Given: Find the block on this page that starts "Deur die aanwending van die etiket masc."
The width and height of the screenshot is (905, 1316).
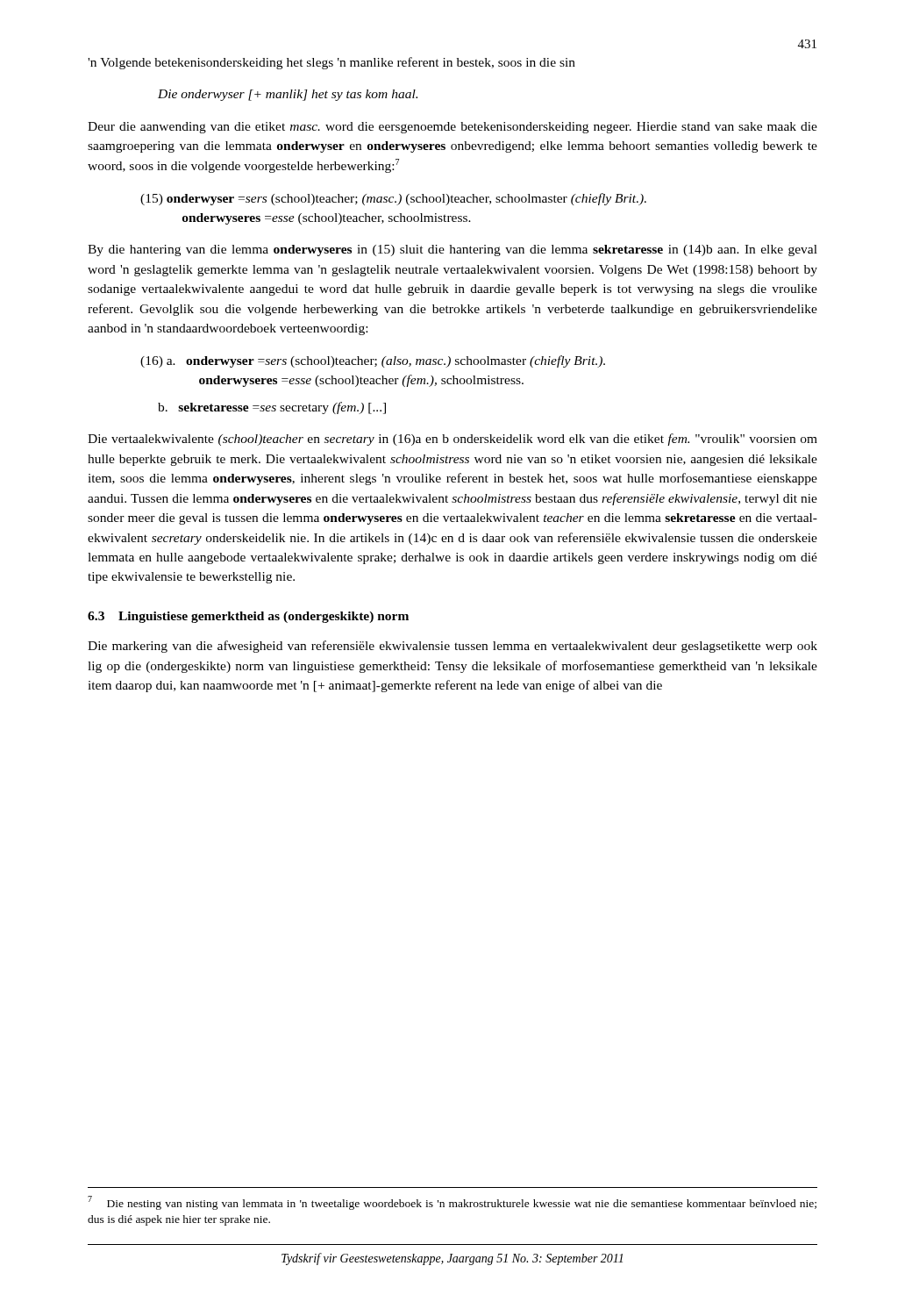Looking at the screenshot, I should (x=452, y=146).
